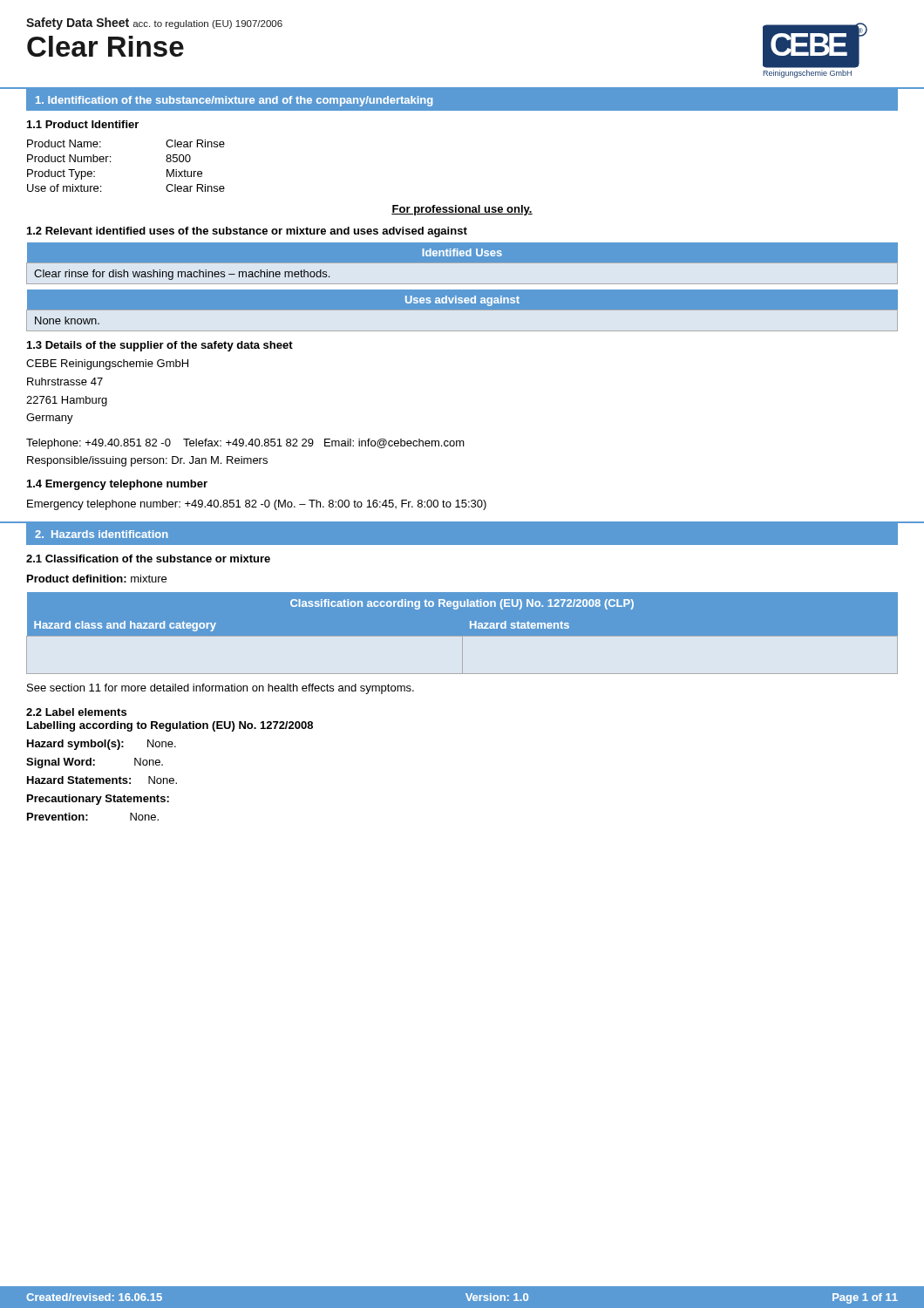The height and width of the screenshot is (1308, 924).
Task: Select the table that reads "Hazard class and"
Action: pos(462,633)
